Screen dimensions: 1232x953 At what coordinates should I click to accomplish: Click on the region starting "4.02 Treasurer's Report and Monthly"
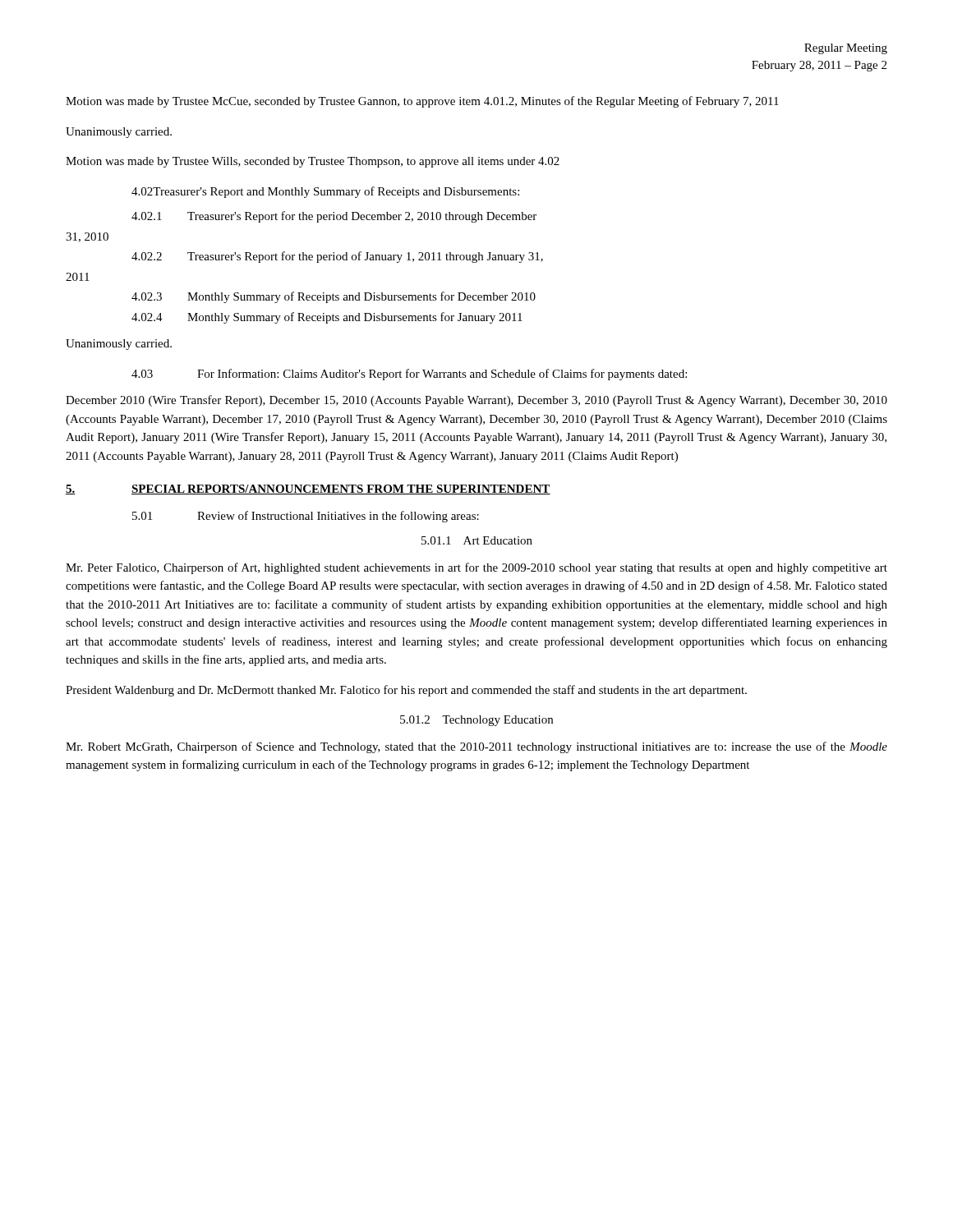(476, 191)
